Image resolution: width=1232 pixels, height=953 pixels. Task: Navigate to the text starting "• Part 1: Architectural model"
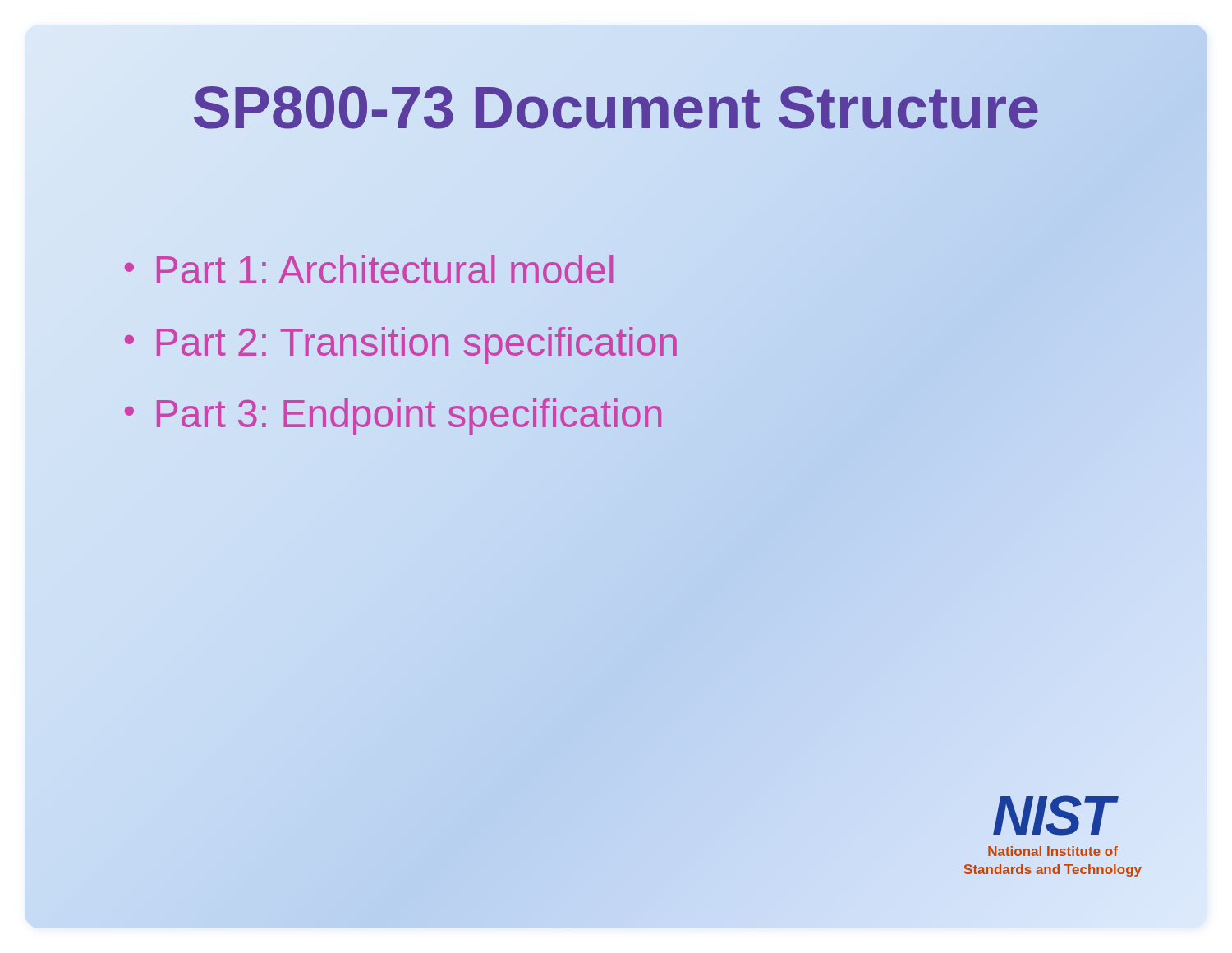click(369, 270)
